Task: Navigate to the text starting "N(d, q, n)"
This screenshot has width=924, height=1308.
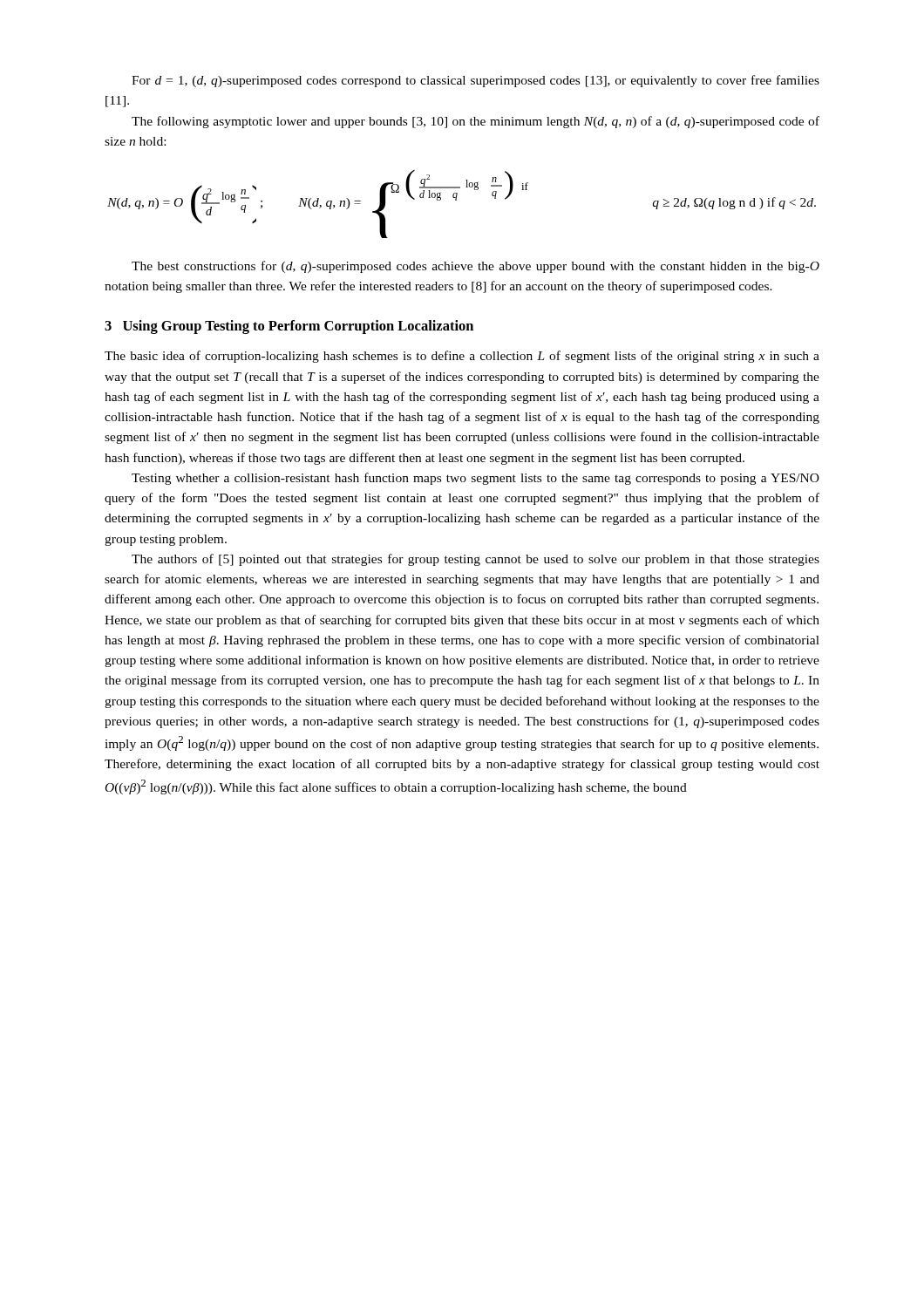Action: point(462,203)
